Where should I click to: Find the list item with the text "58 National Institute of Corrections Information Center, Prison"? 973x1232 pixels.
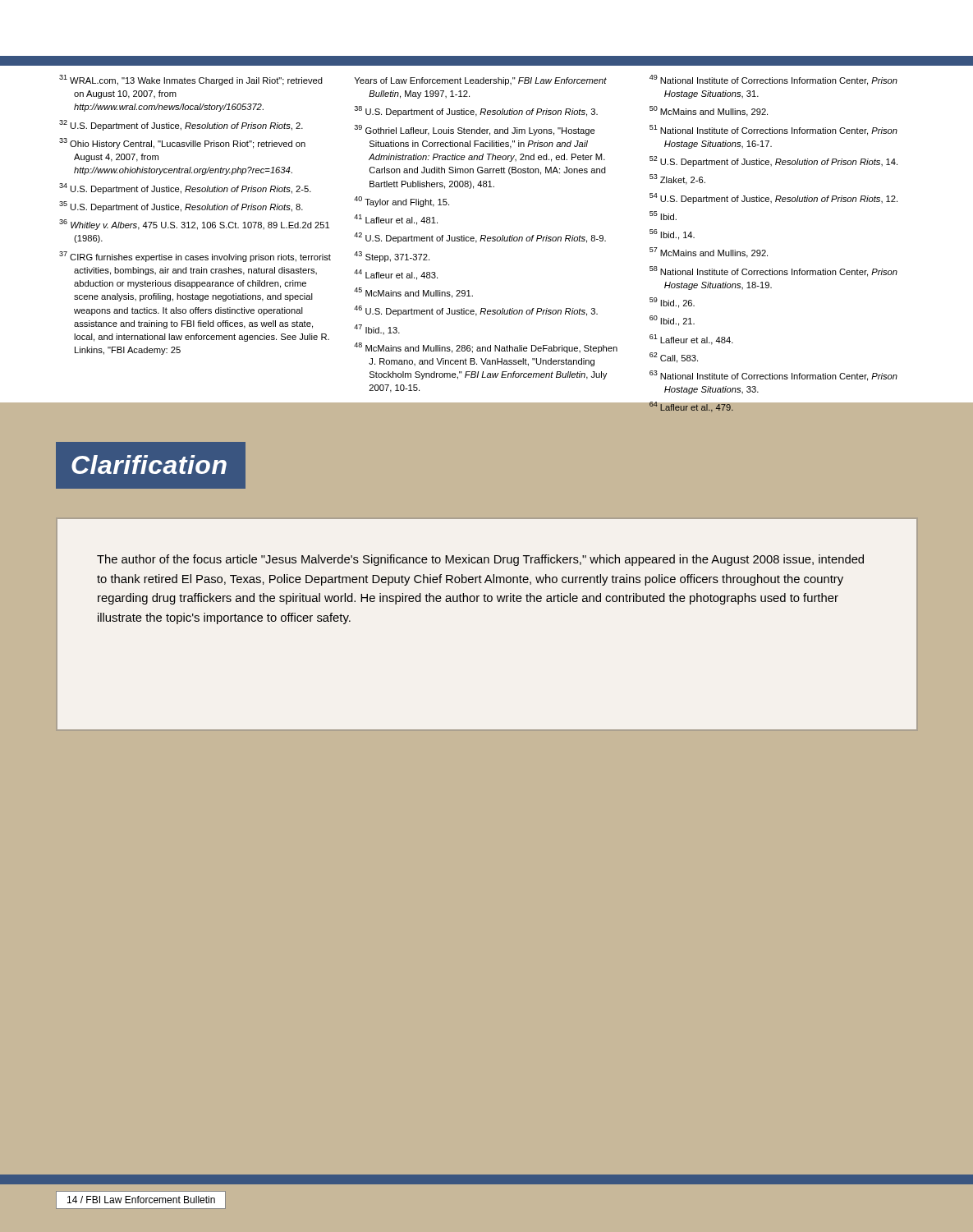coord(773,277)
